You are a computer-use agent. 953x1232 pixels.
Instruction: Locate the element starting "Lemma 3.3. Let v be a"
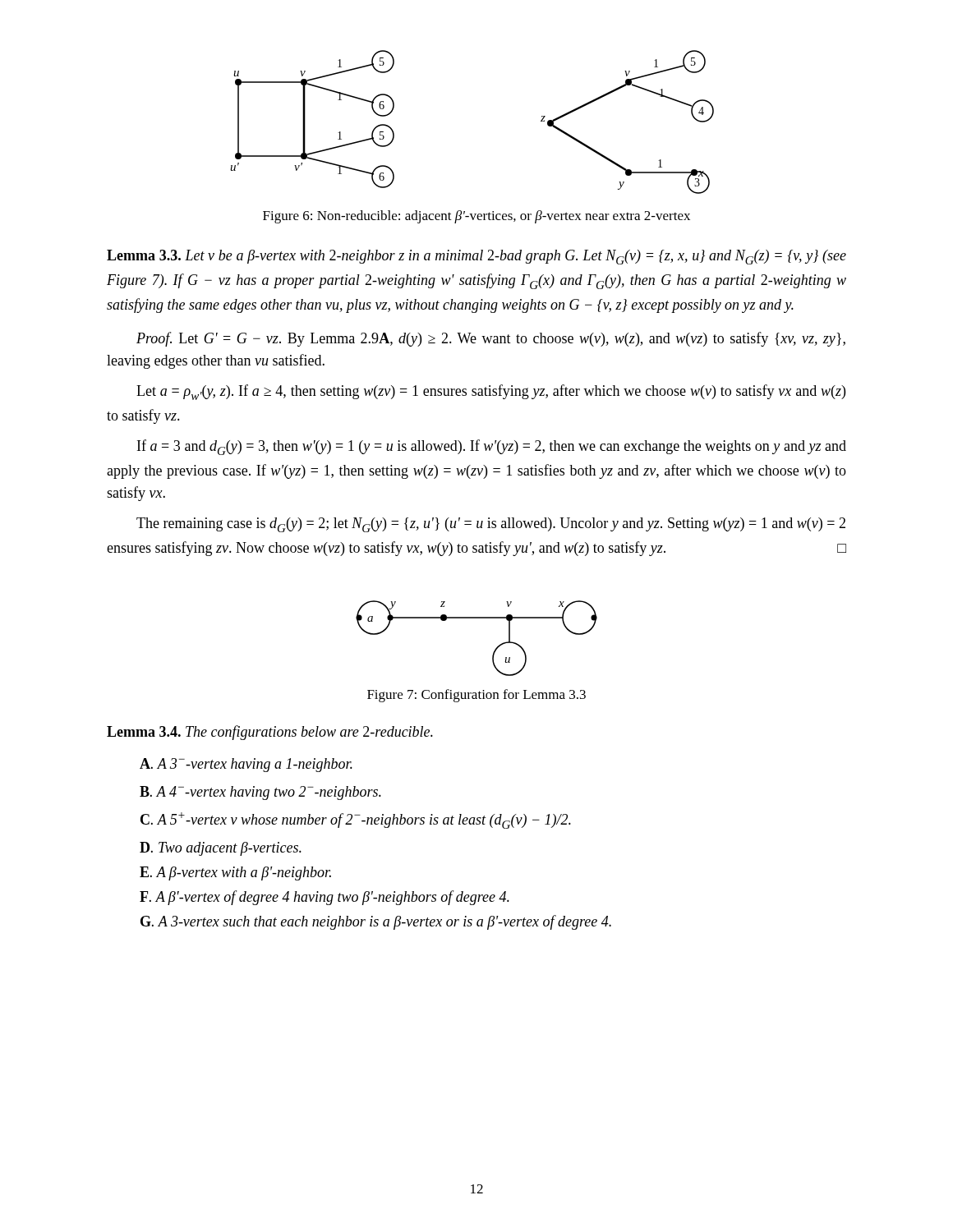pyautogui.click(x=476, y=280)
